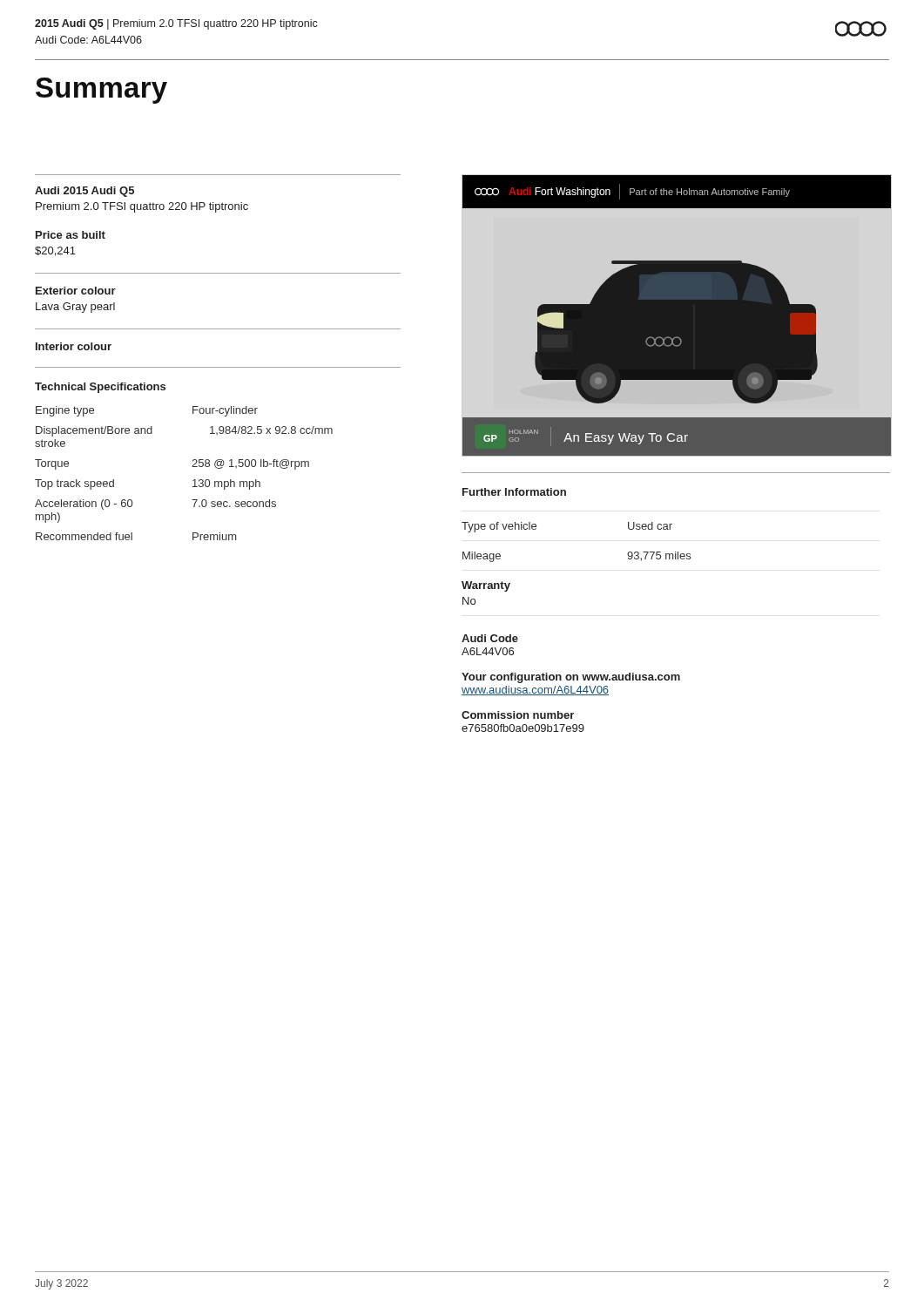
Task: Locate the section header that says "Technical Specifications"
Action: (100, 386)
